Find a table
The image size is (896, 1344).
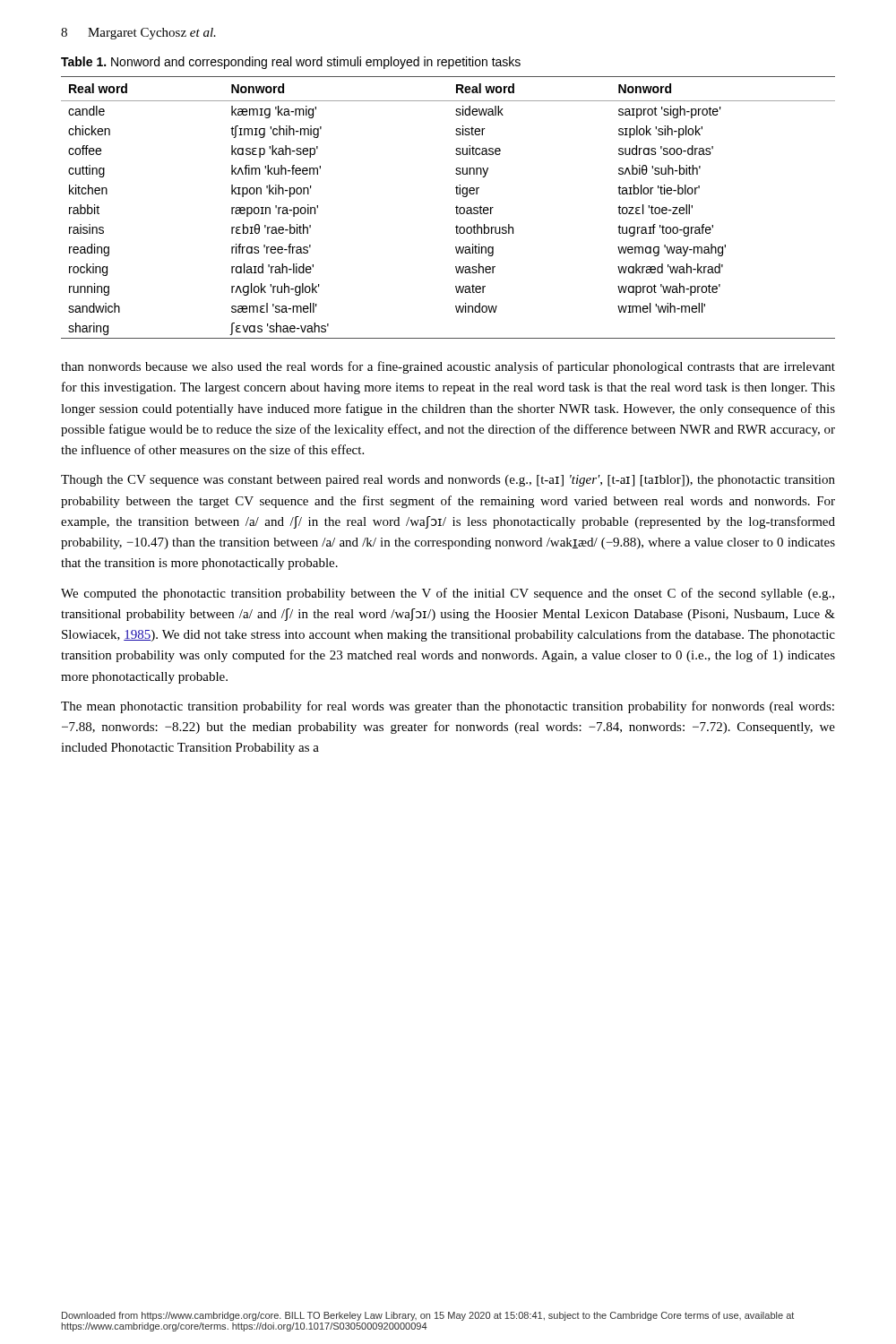(448, 207)
